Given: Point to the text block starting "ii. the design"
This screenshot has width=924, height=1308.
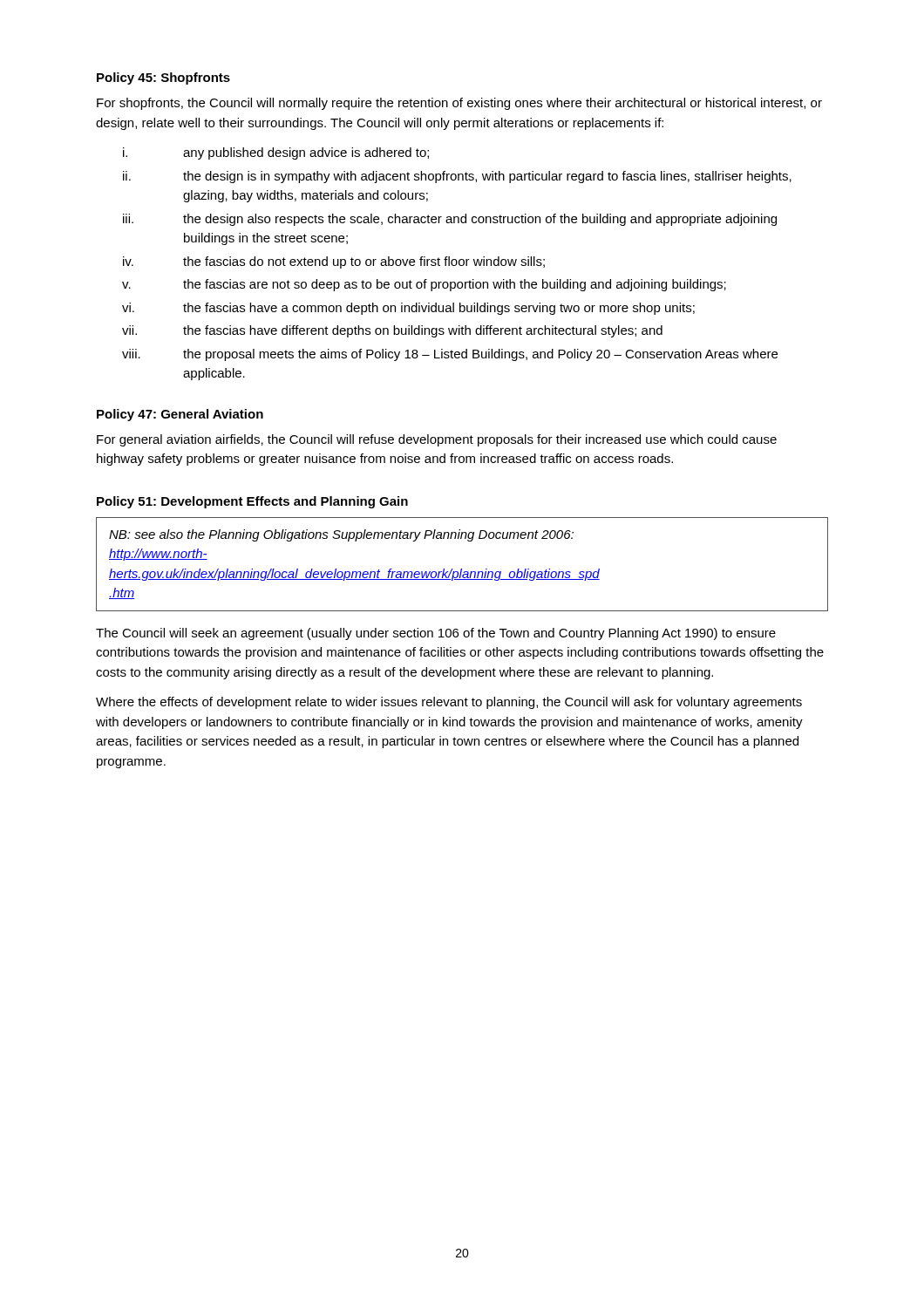Looking at the screenshot, I should 462,186.
